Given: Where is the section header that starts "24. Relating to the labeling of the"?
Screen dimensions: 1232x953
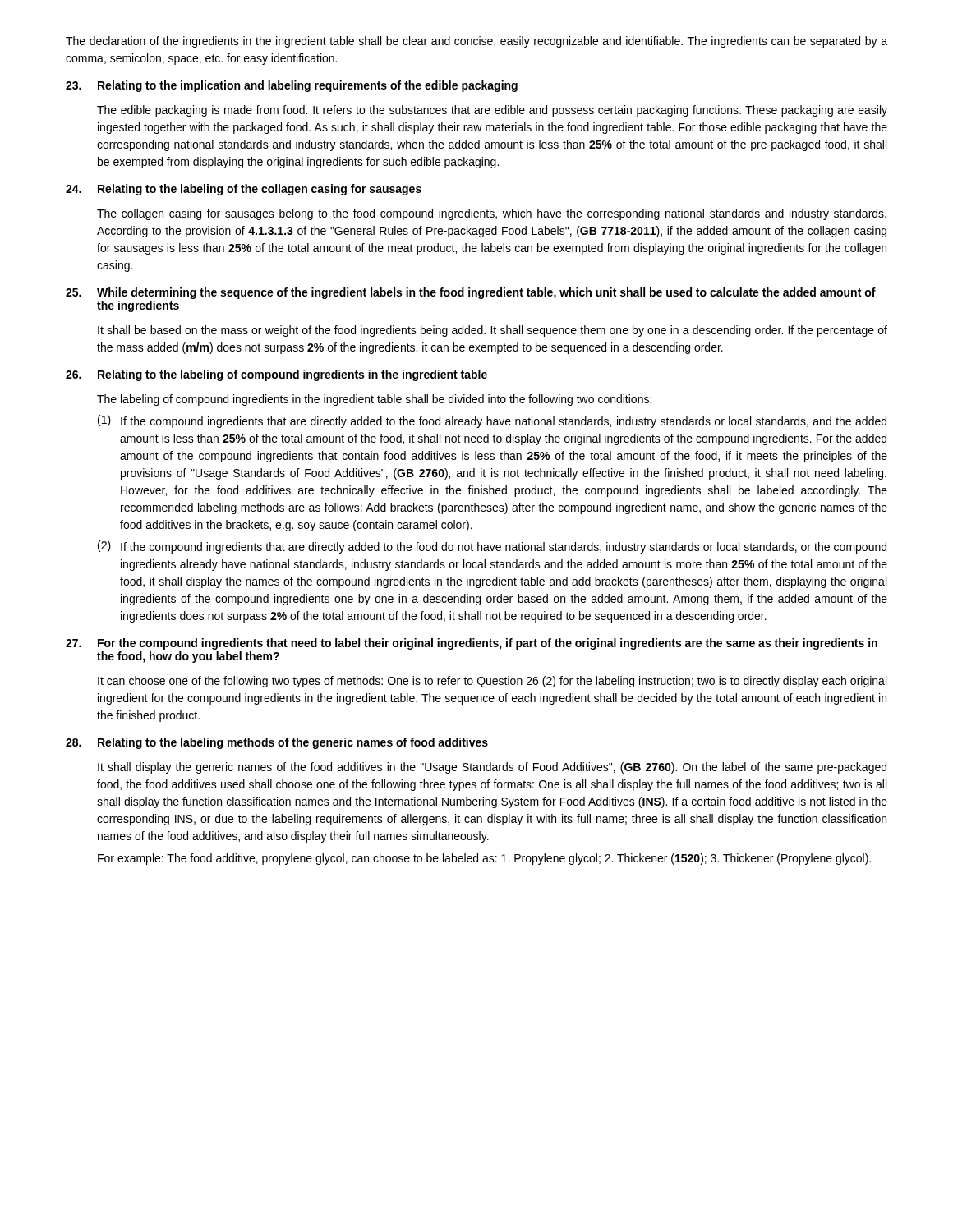Looking at the screenshot, I should coord(244,190).
